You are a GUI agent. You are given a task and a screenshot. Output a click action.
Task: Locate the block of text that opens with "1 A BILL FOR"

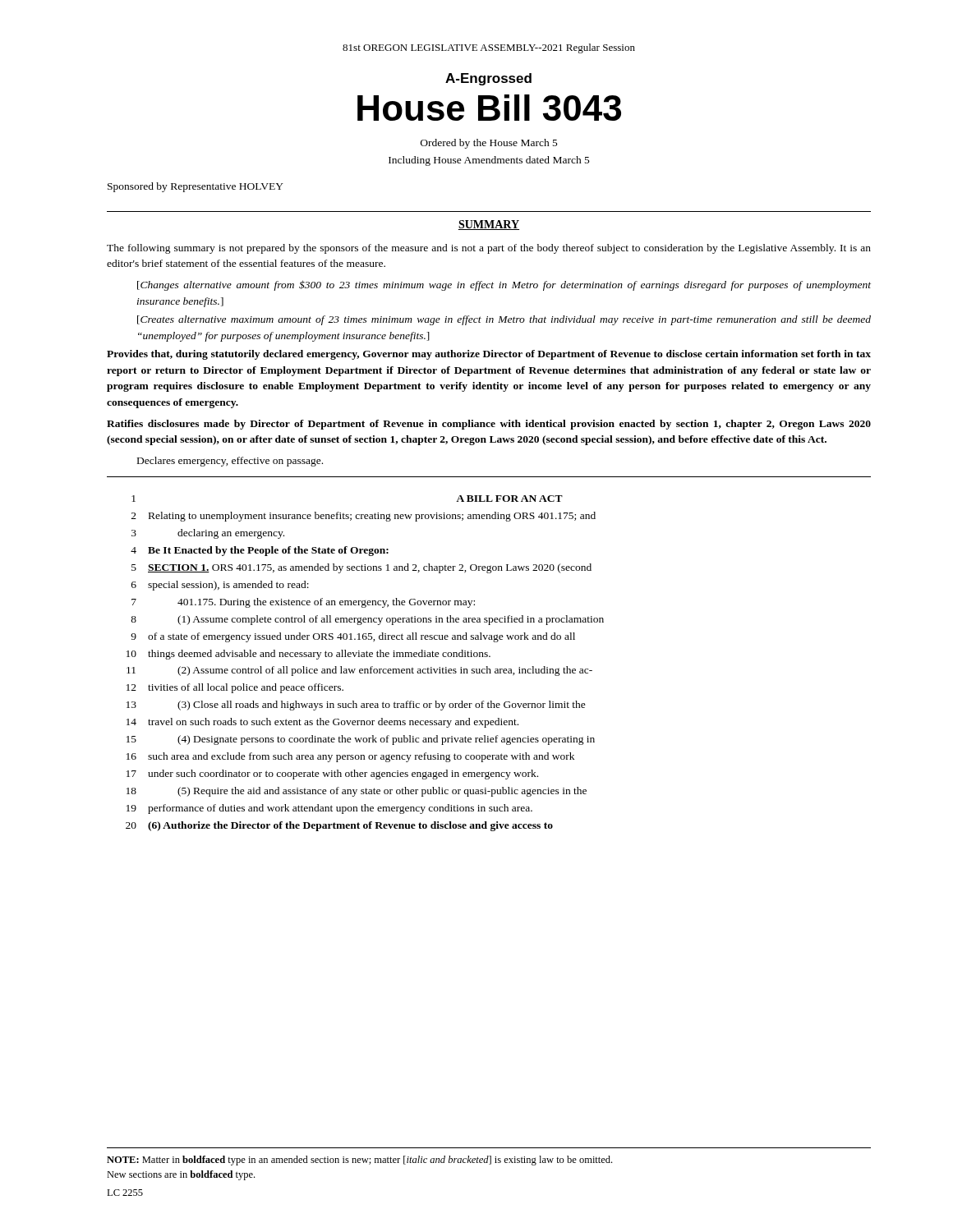[x=489, y=499]
